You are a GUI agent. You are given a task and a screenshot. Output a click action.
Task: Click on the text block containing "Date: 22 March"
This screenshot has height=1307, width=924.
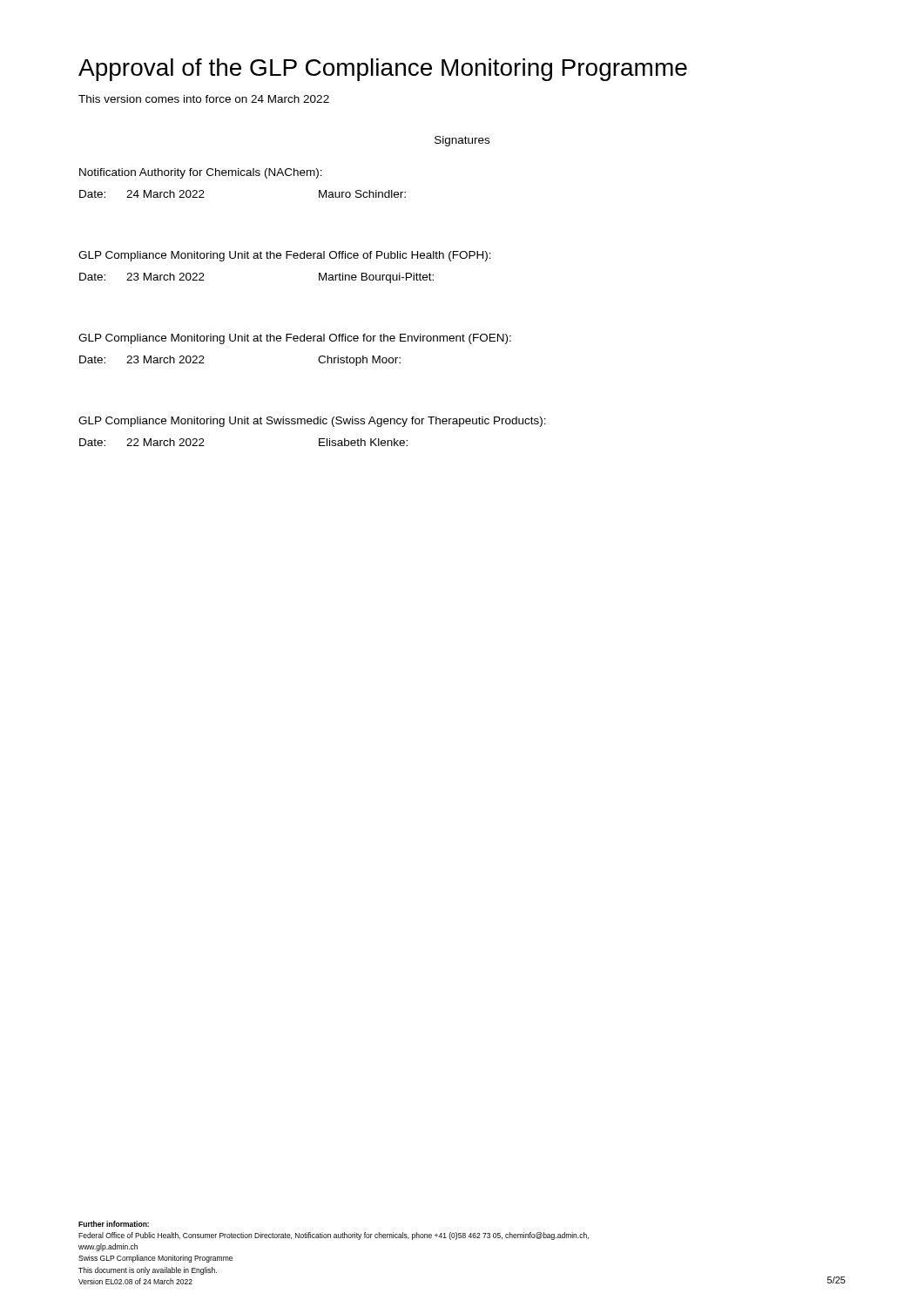click(x=94, y=442)
